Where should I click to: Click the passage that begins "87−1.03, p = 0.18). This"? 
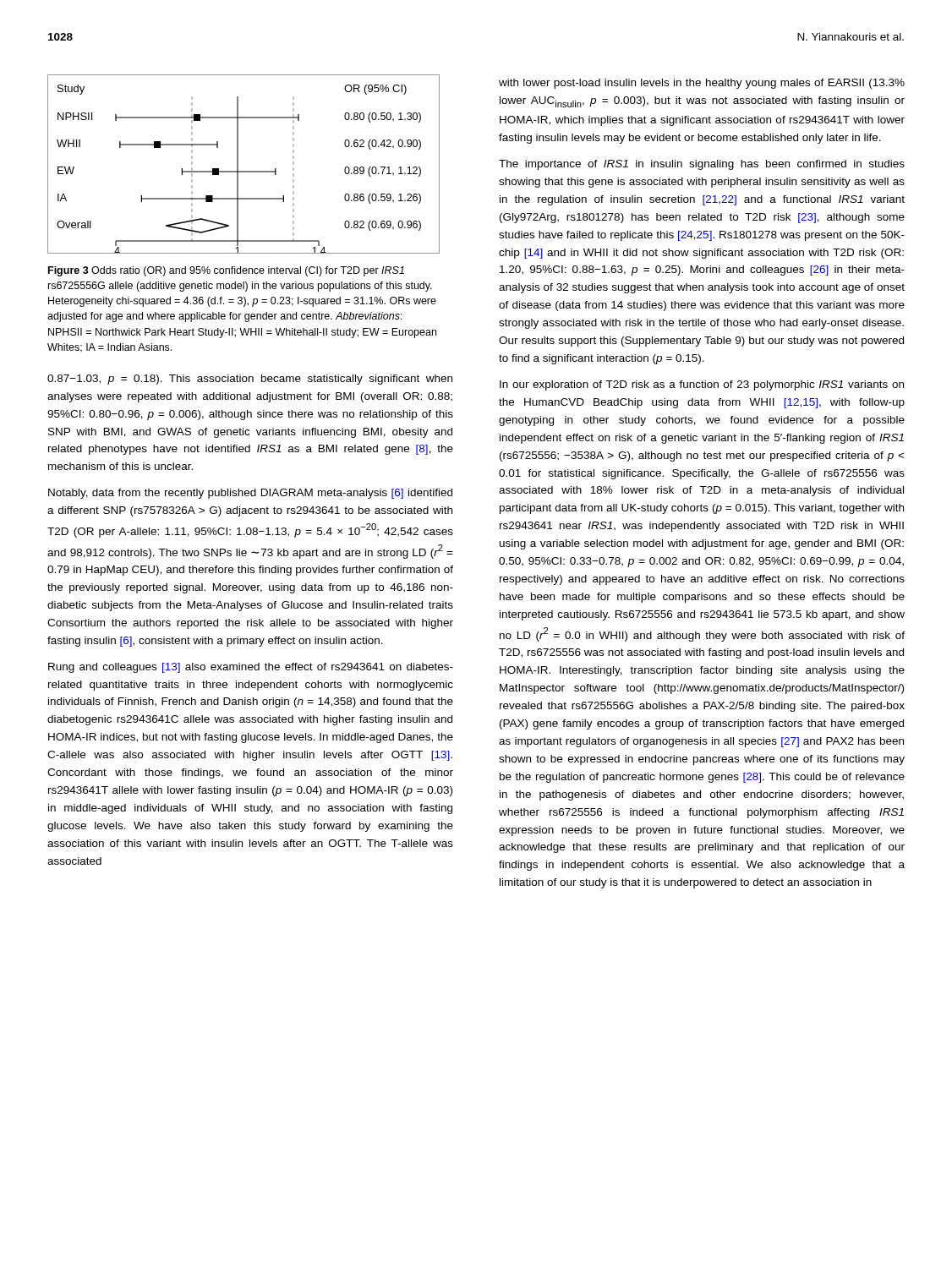point(250,422)
